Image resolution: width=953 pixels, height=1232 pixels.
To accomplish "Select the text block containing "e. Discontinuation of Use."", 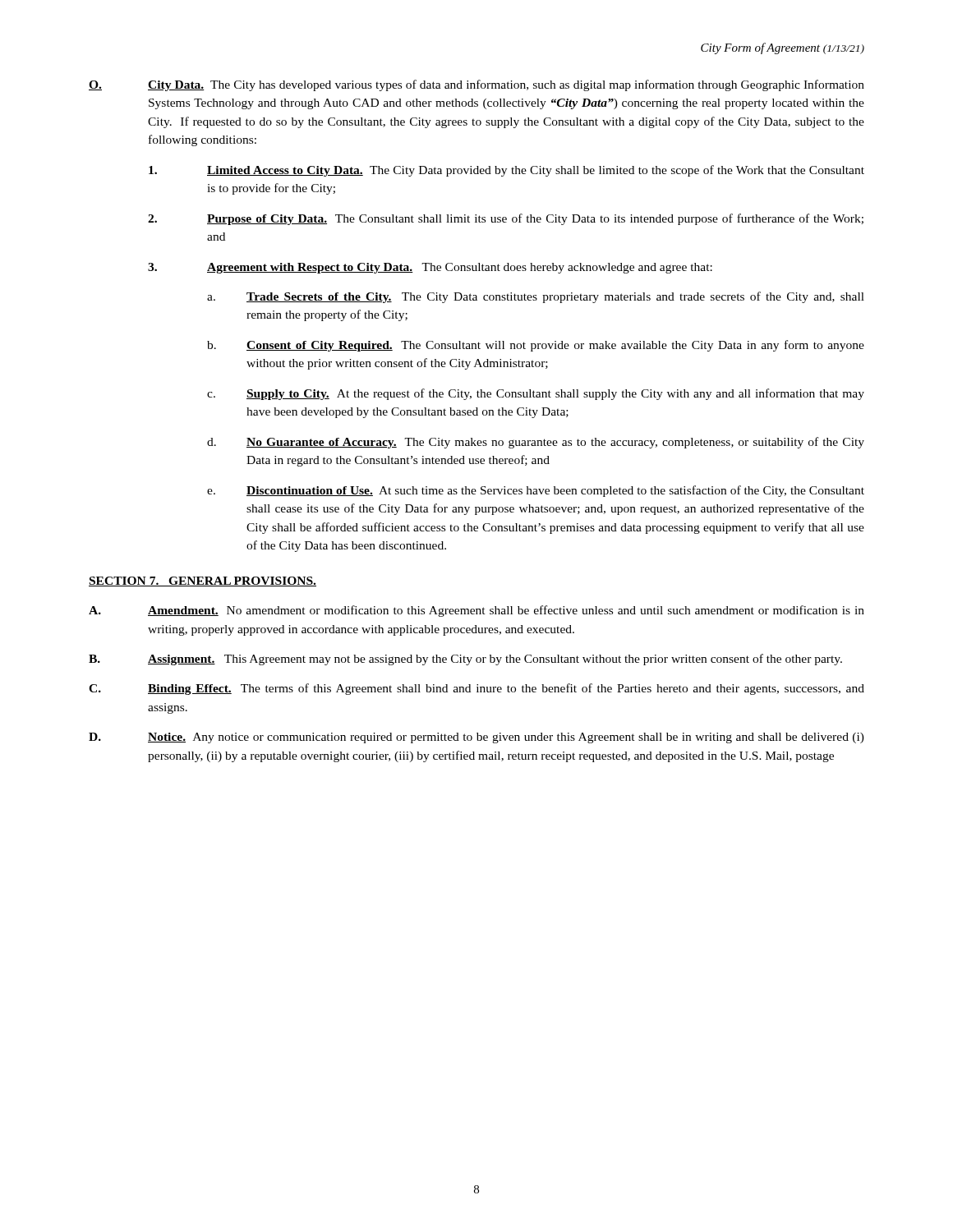I will tap(536, 518).
